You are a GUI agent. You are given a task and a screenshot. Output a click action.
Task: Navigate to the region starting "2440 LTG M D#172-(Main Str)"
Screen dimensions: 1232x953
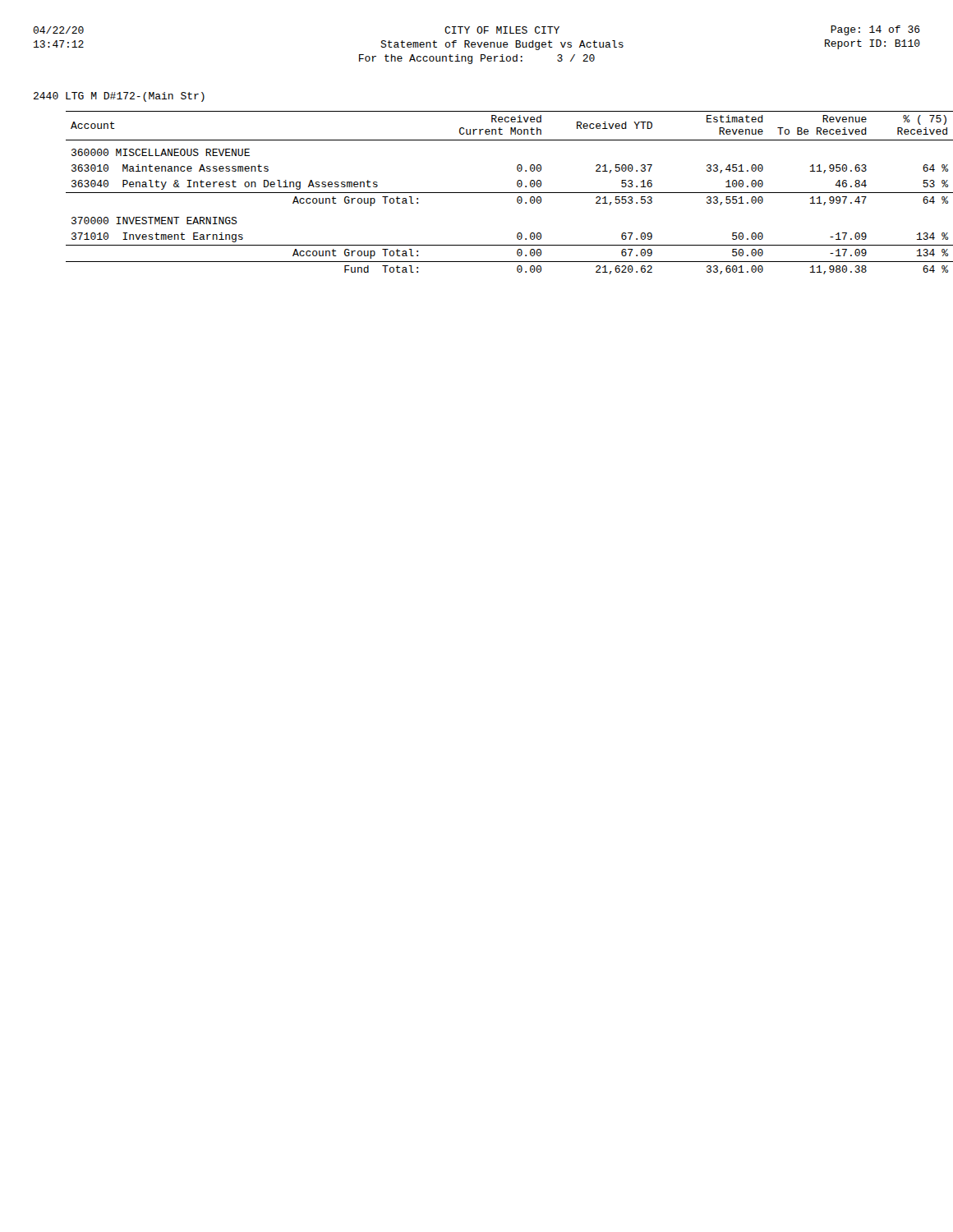(119, 96)
